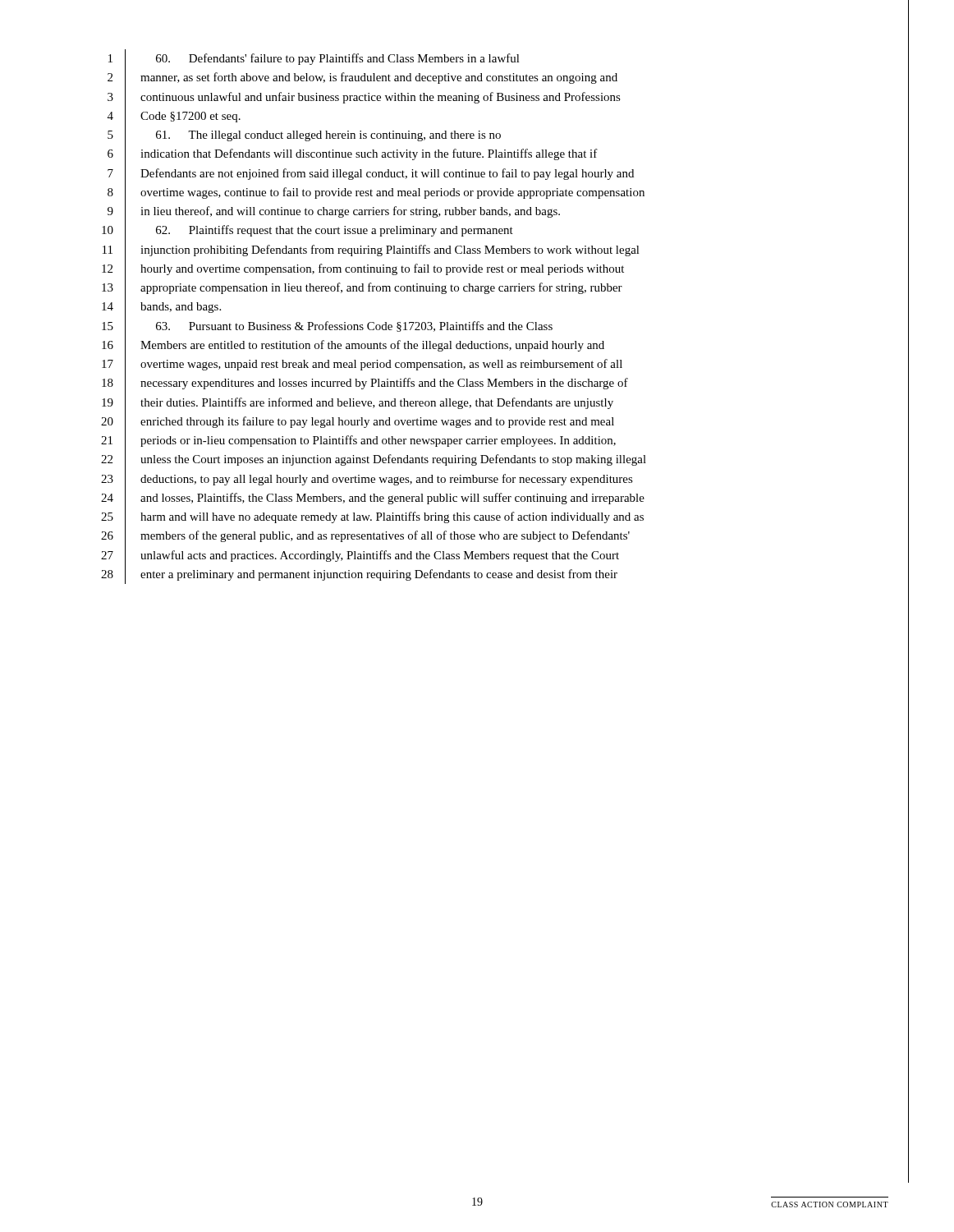954x1232 pixels.
Task: Locate the block of text that opens with "10 62. Plaintiffs request that the court"
Action: [x=485, y=269]
